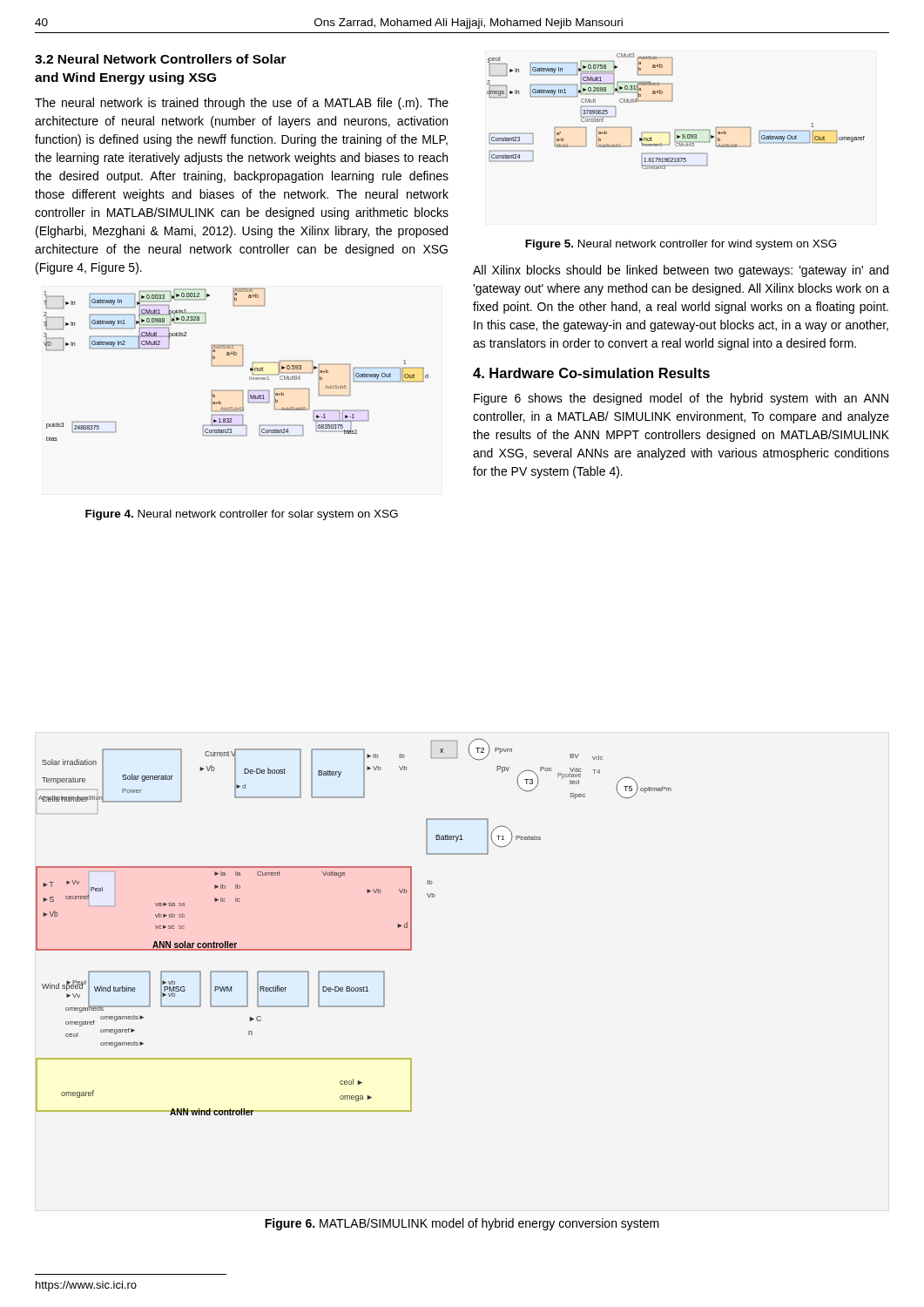This screenshot has width=924, height=1307.
Task: Select the element starting "Figure 4. Neural network controller for solar"
Action: tap(242, 514)
